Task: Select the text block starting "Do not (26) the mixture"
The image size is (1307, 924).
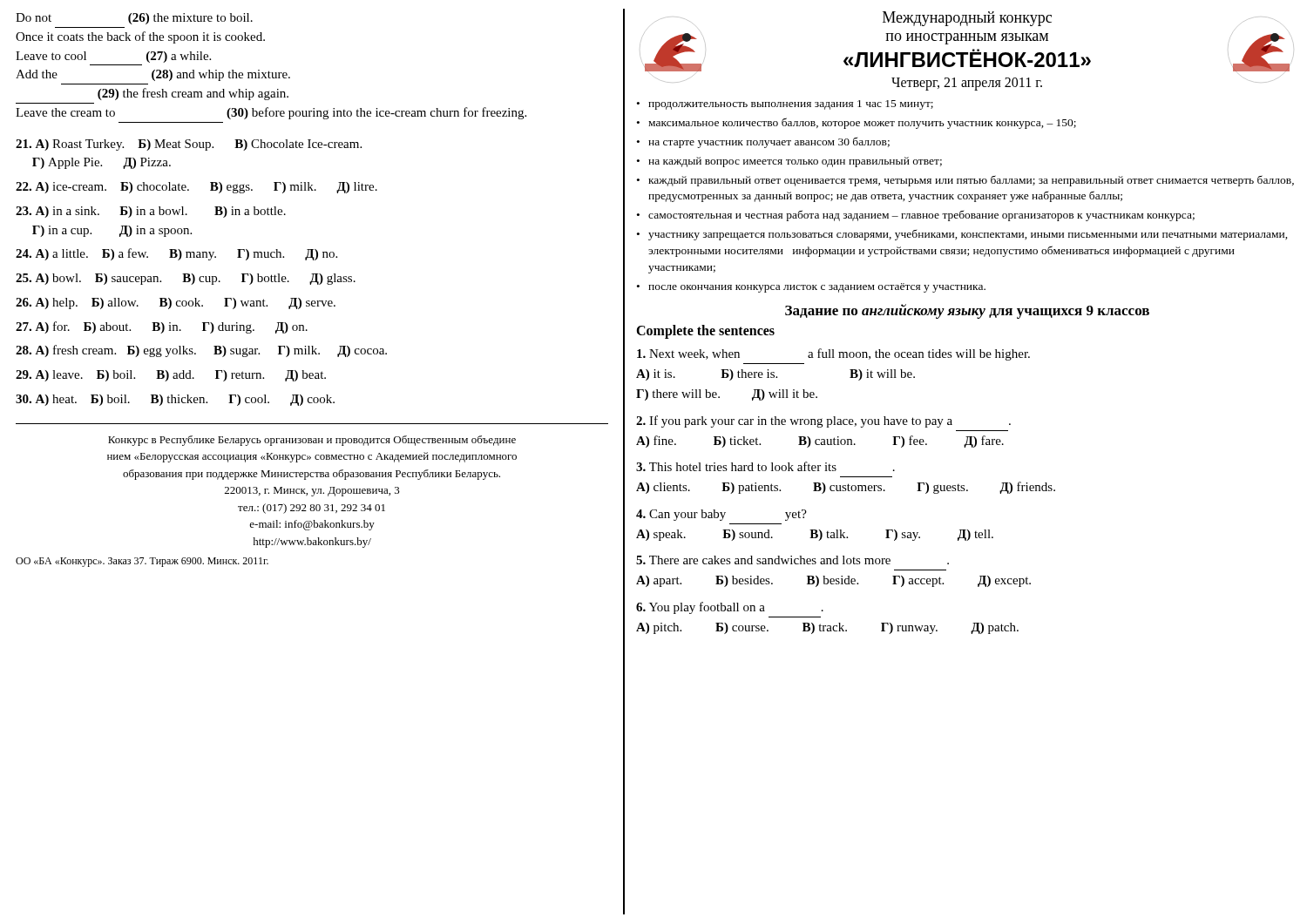Action: [272, 66]
